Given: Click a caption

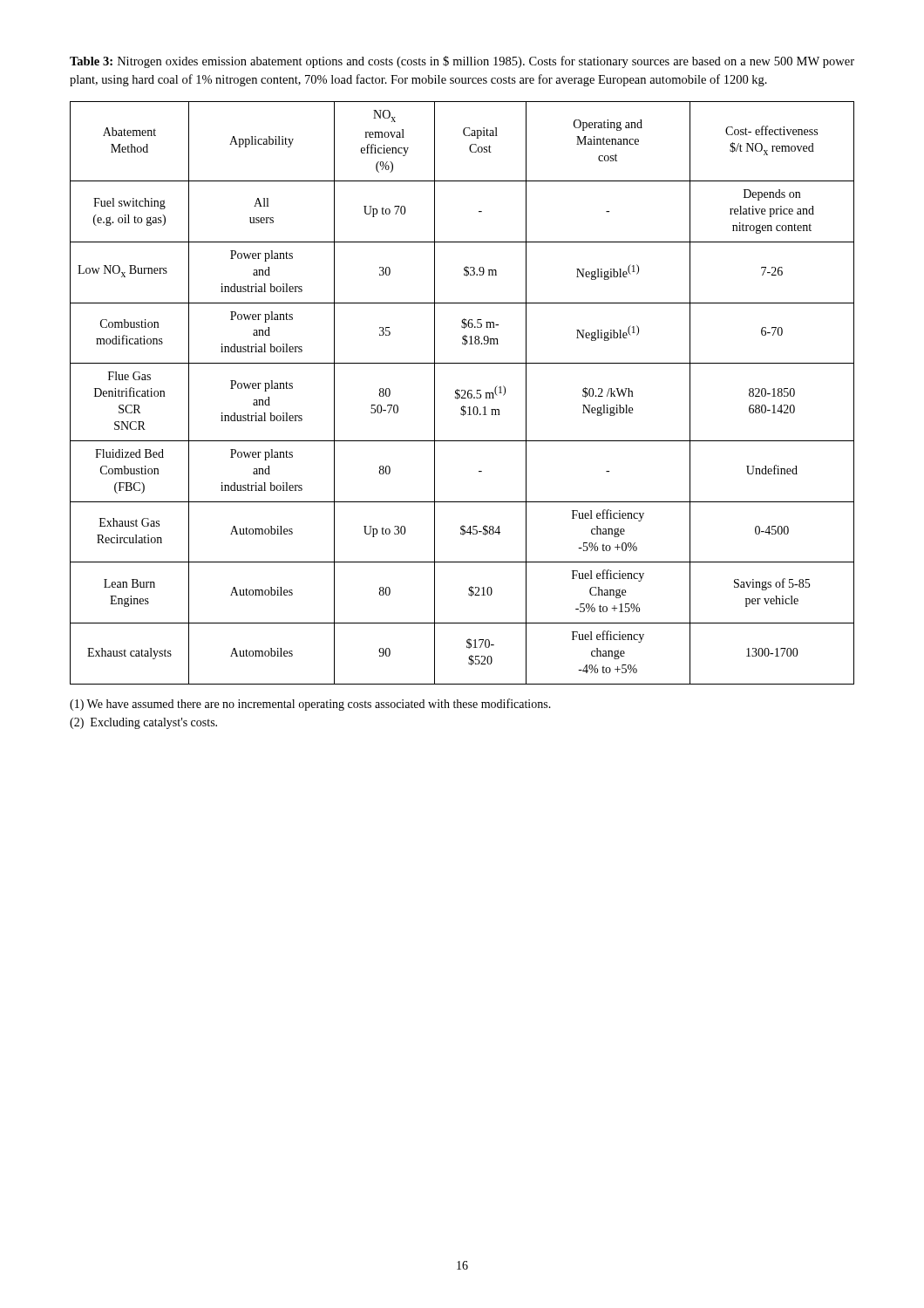Looking at the screenshot, I should [x=462, y=70].
